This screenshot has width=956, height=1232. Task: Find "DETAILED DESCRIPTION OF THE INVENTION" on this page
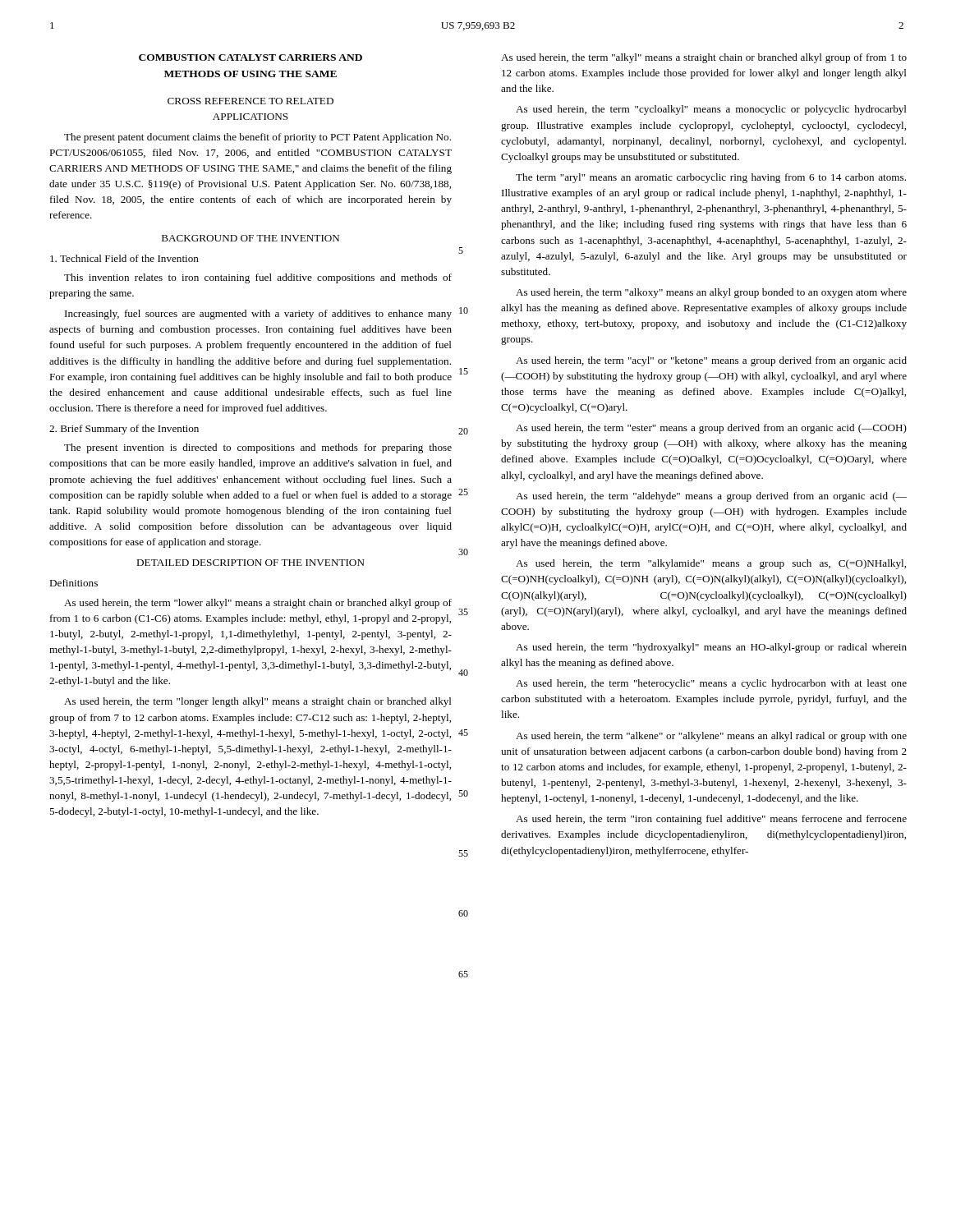coord(251,562)
